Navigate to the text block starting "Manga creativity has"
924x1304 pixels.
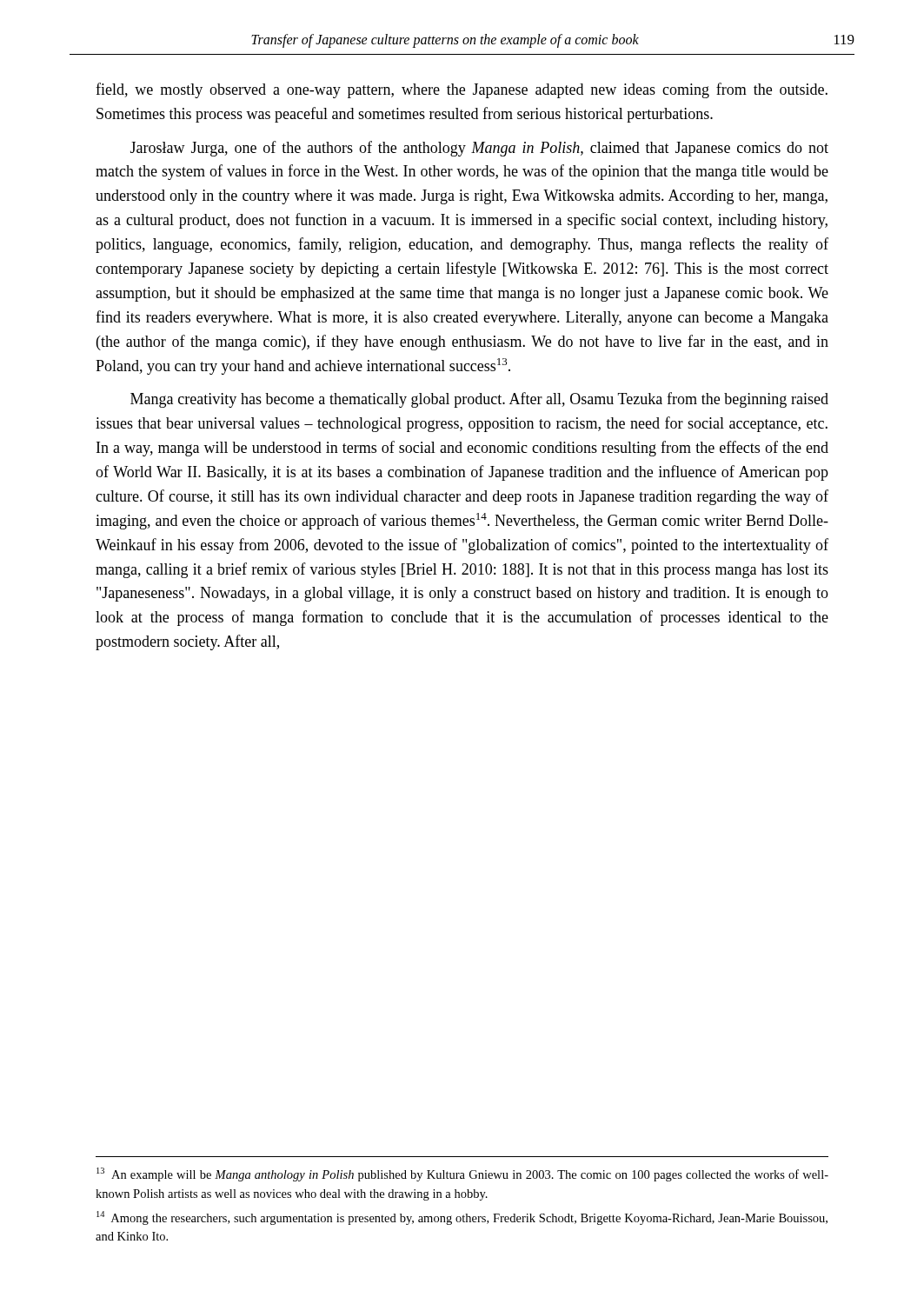point(462,521)
